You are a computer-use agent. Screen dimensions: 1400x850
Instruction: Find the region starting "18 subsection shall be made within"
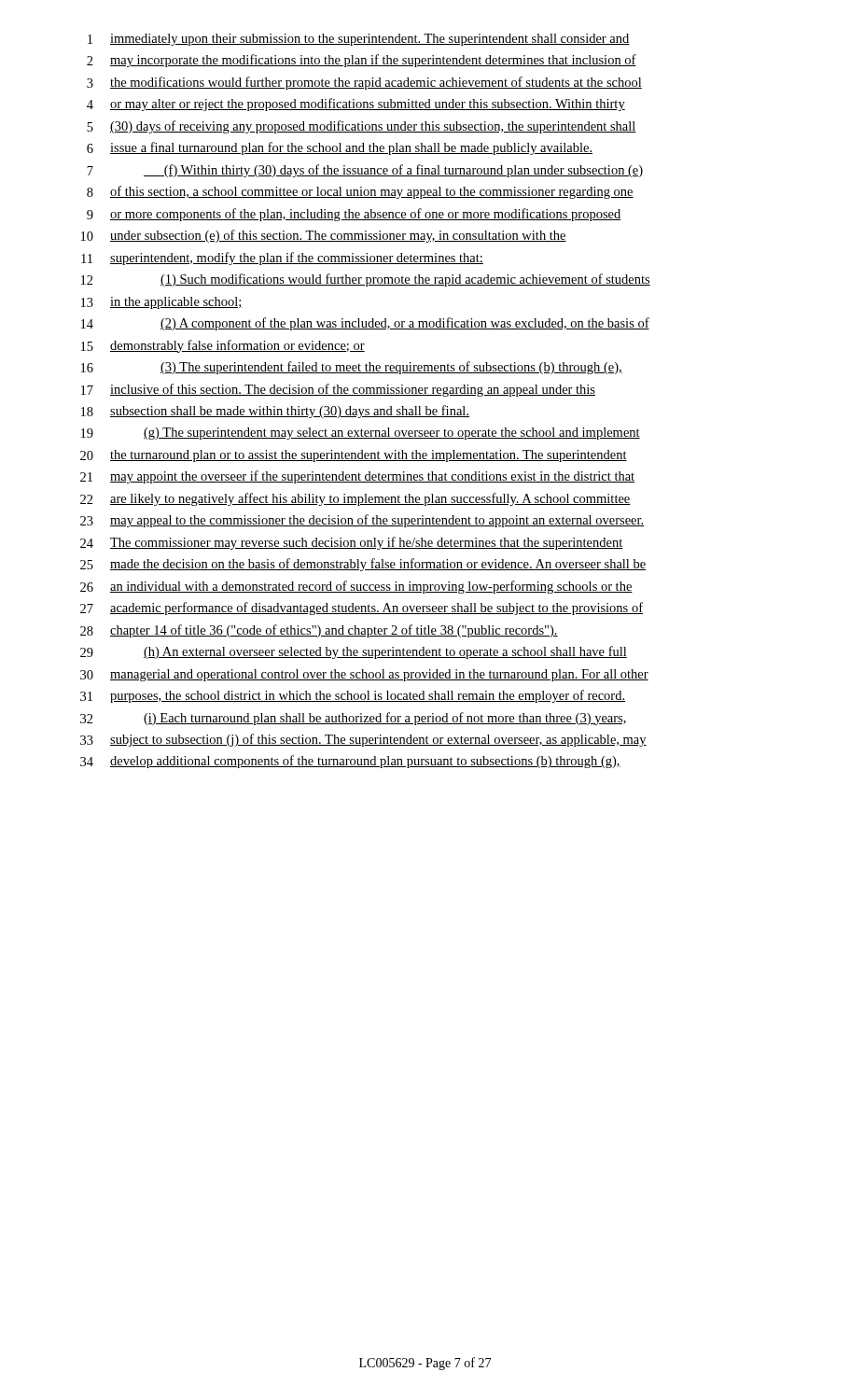pos(425,411)
